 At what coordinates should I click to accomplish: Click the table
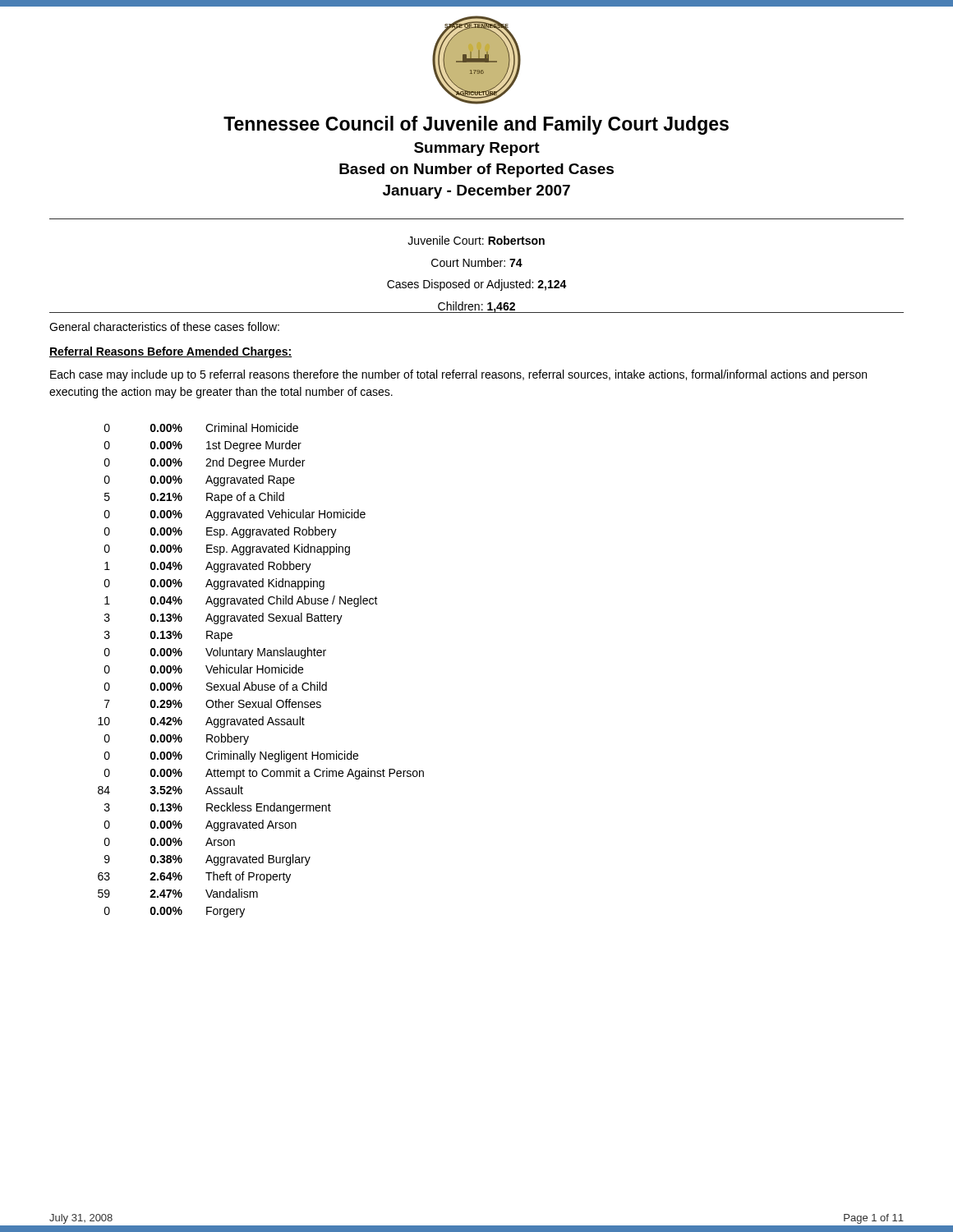(x=476, y=669)
